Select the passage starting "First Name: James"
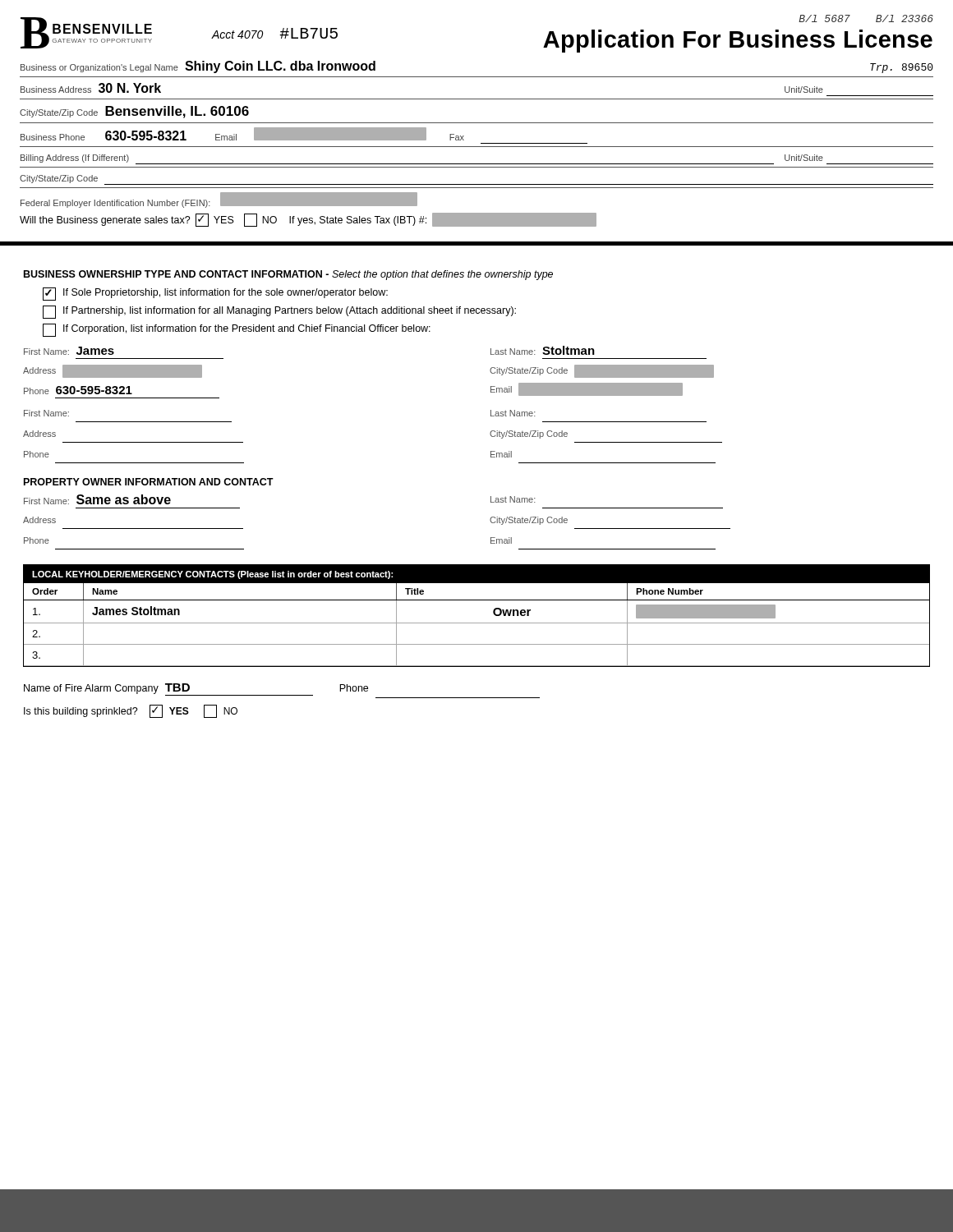 [x=69, y=350]
